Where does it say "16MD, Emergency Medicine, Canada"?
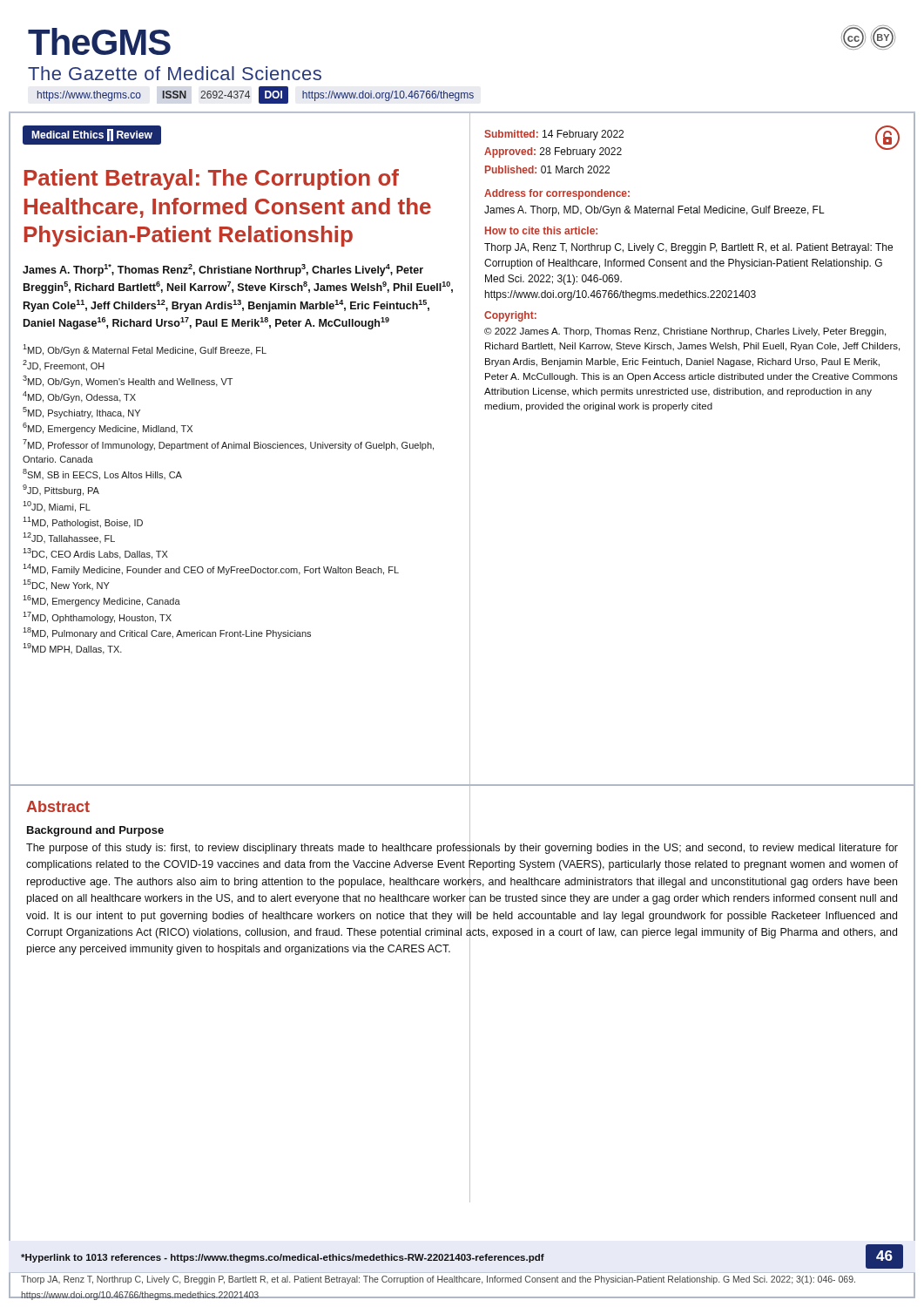The image size is (924, 1307). pyautogui.click(x=101, y=600)
